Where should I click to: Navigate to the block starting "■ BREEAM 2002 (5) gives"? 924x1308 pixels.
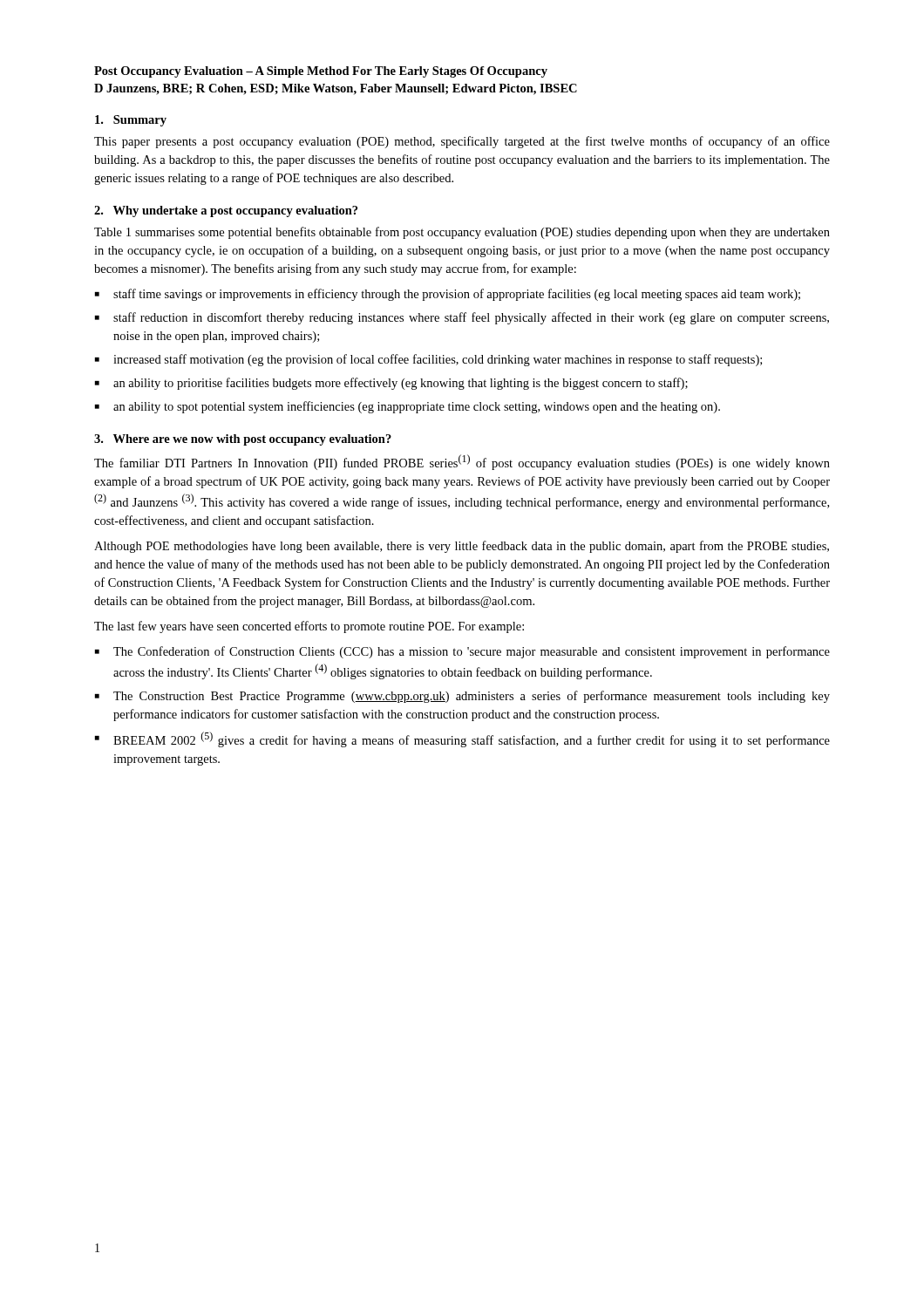click(x=462, y=749)
